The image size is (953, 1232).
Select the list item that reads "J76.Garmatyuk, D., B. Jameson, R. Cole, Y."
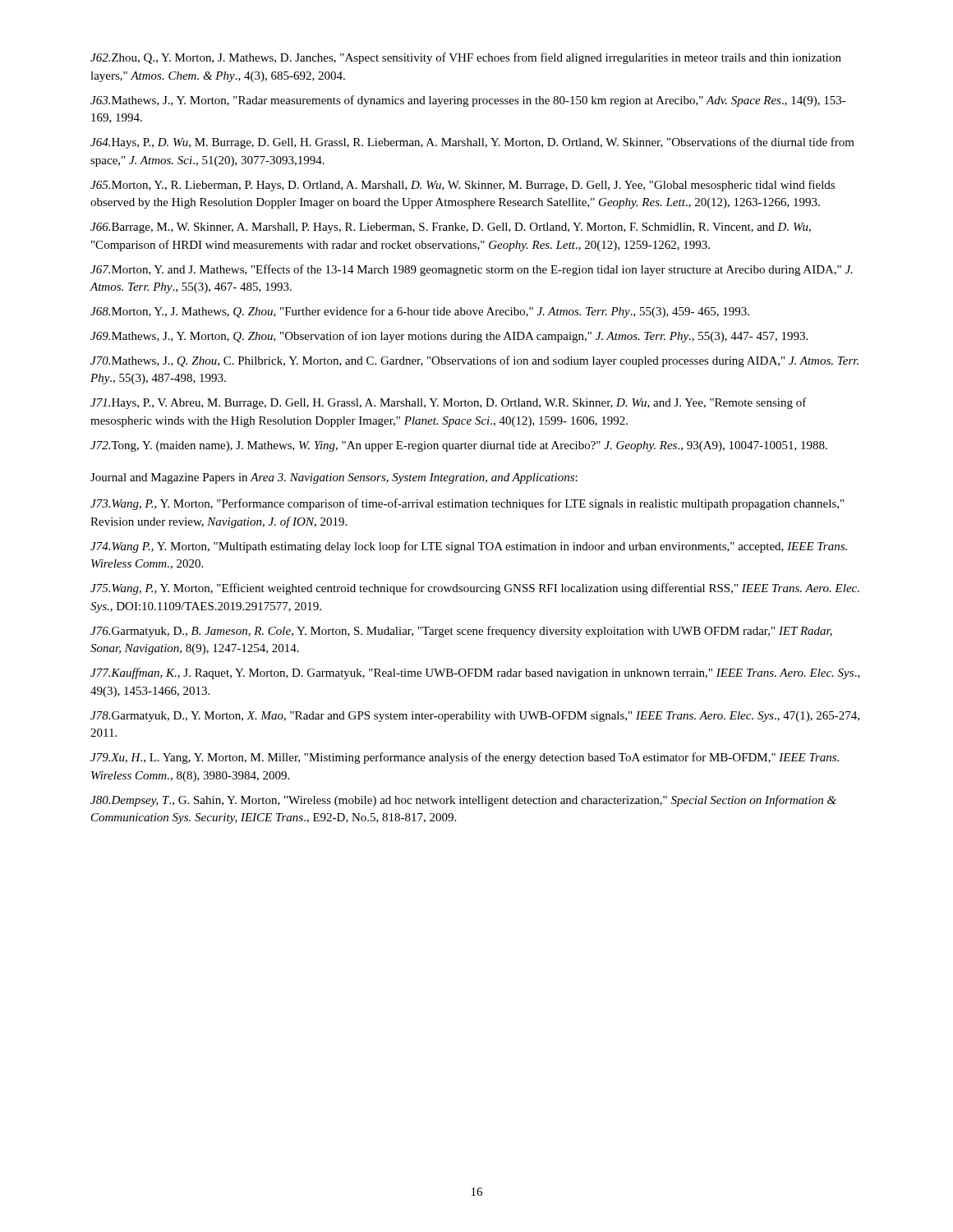476,640
